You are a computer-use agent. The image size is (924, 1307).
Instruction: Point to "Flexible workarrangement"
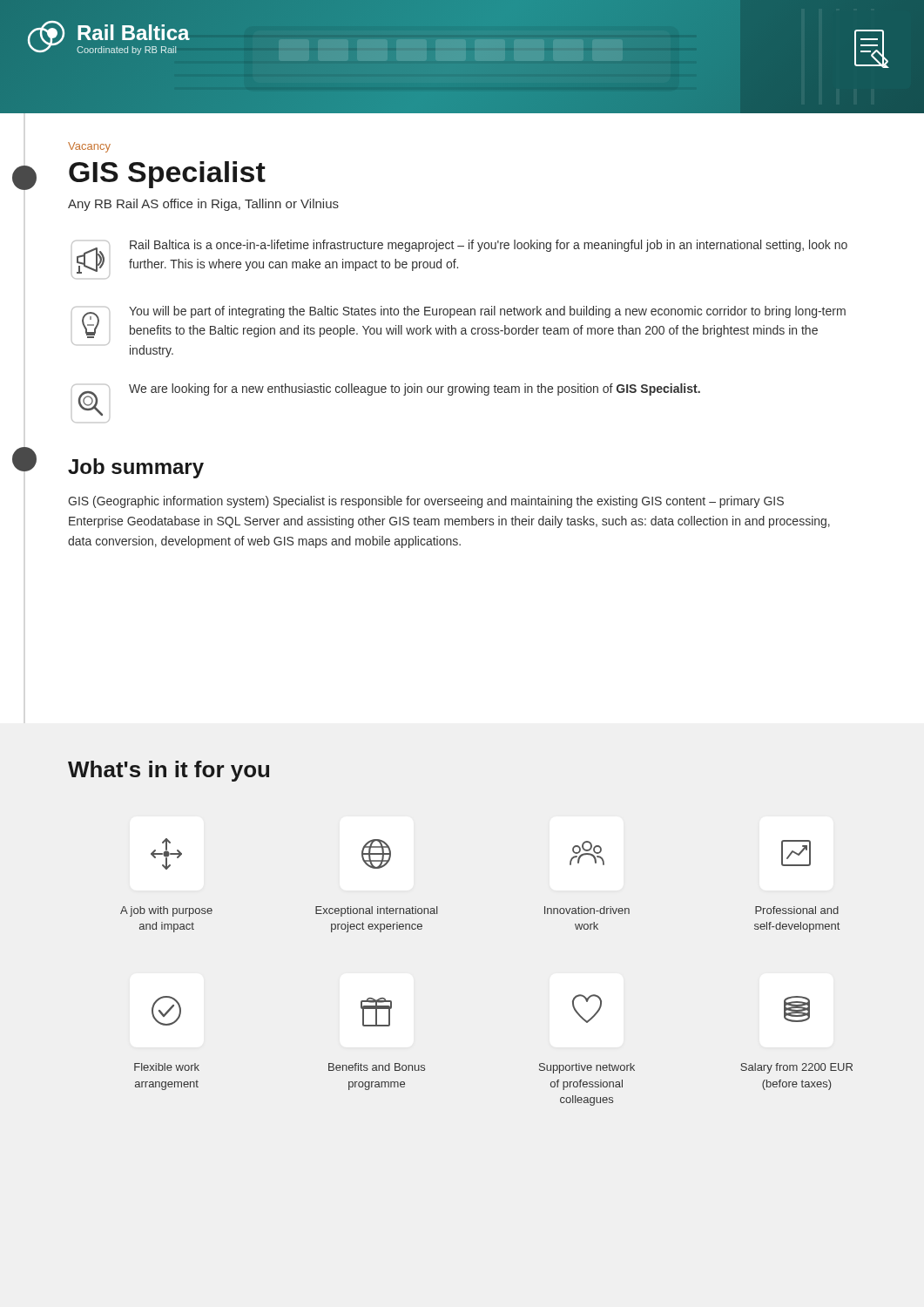click(166, 1033)
